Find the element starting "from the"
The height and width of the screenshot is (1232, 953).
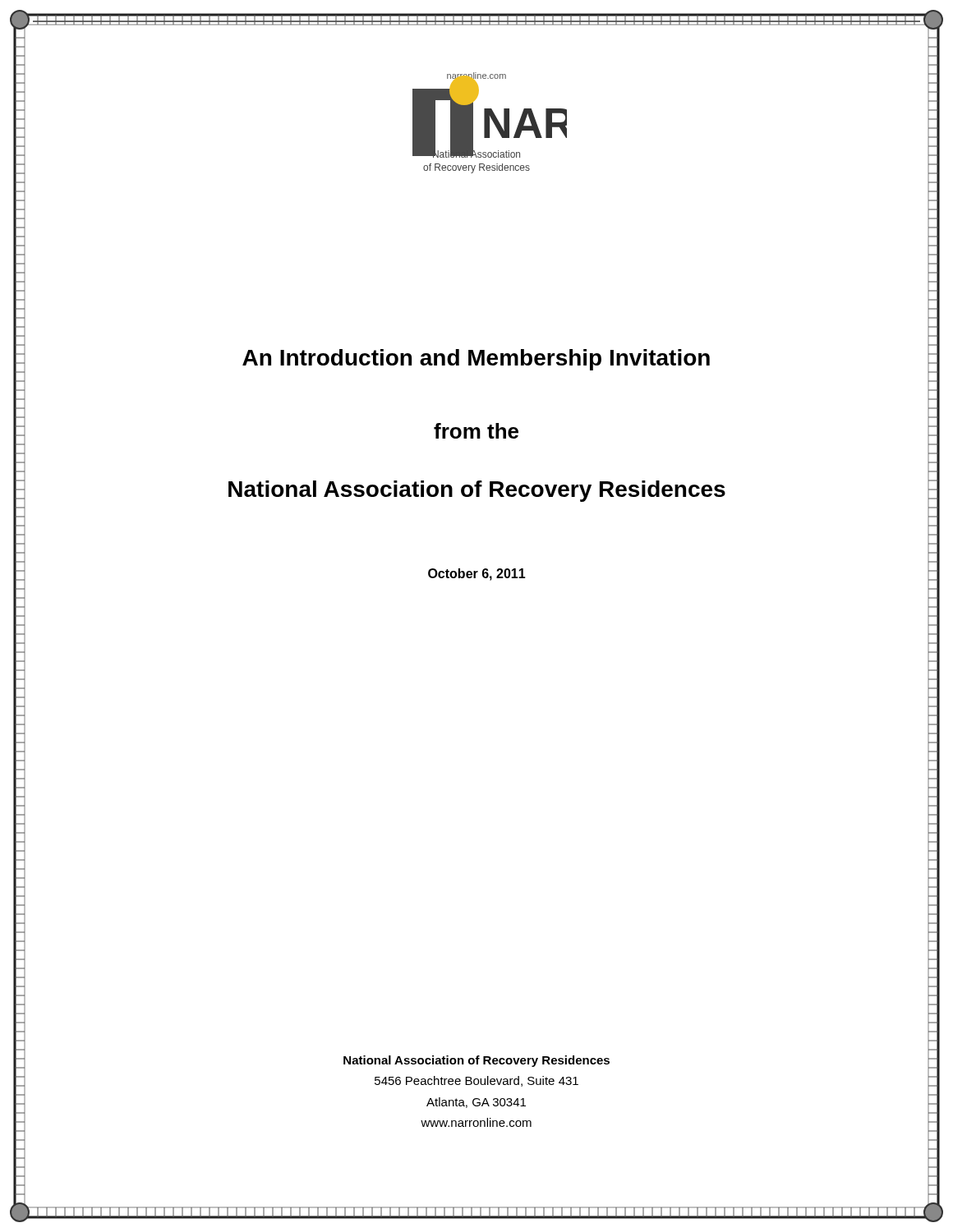[476, 431]
